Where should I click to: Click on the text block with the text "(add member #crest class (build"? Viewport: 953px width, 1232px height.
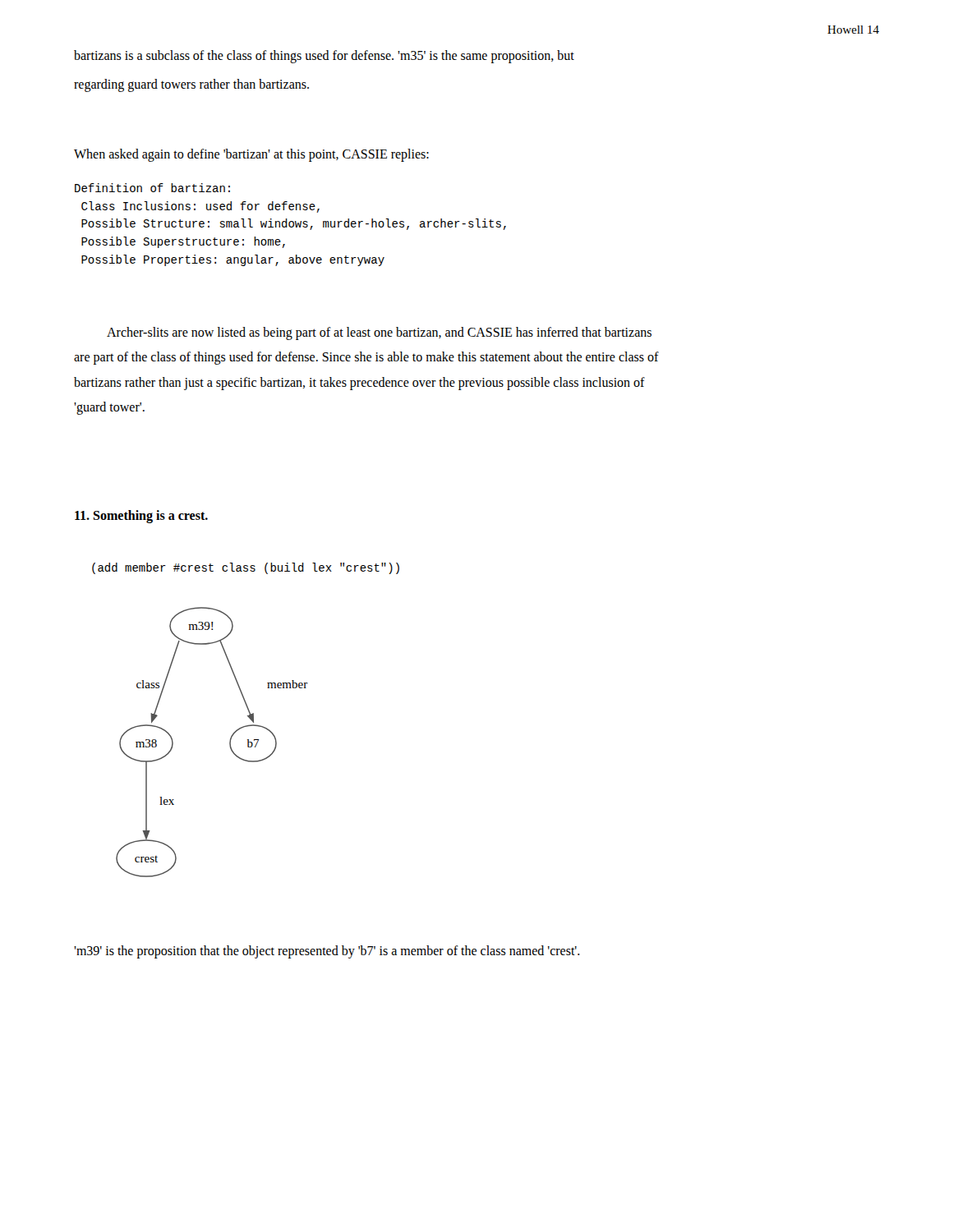point(246,577)
